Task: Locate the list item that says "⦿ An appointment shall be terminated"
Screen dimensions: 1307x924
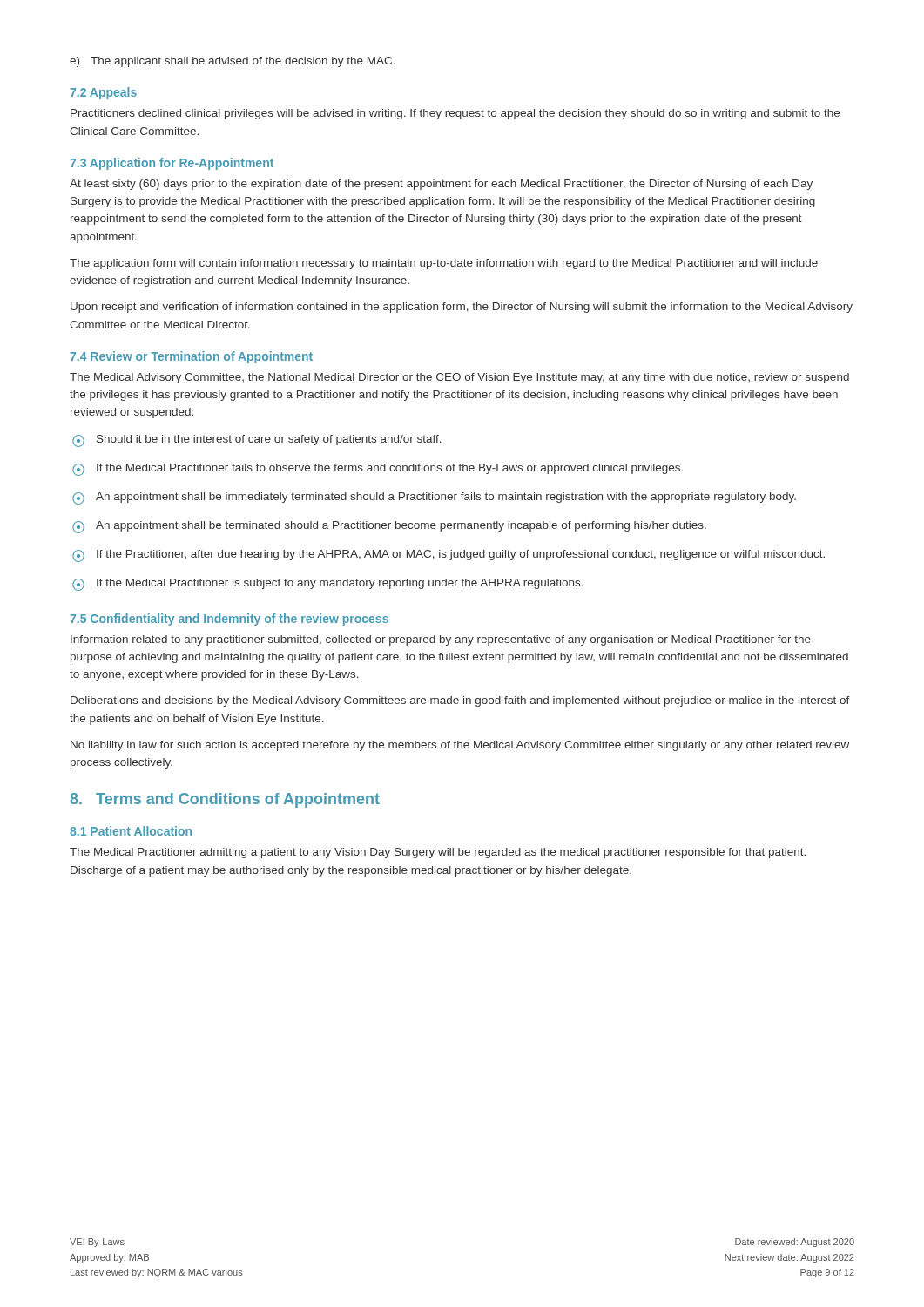Action: click(x=462, y=527)
